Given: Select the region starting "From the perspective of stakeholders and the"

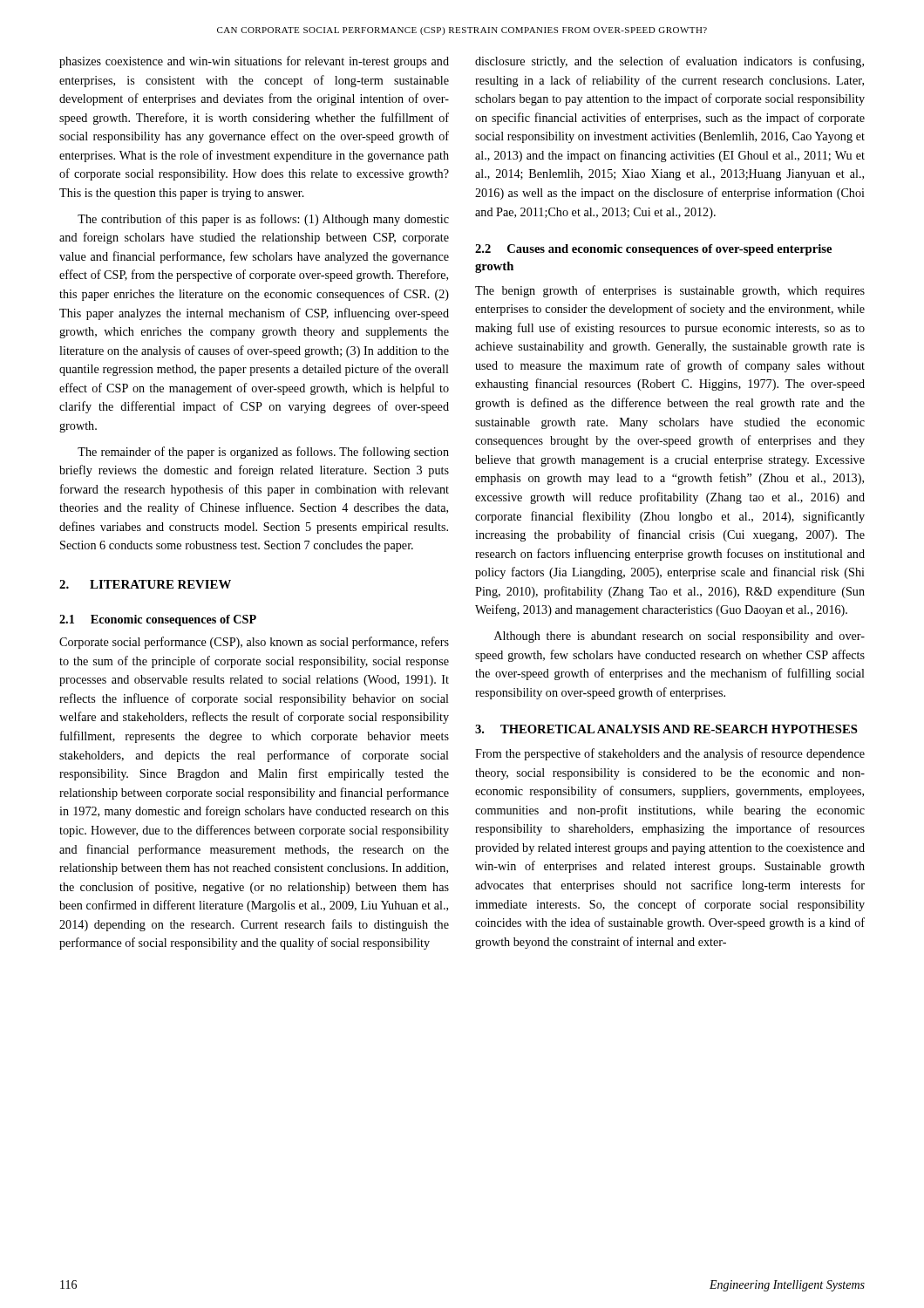Looking at the screenshot, I should 670,848.
